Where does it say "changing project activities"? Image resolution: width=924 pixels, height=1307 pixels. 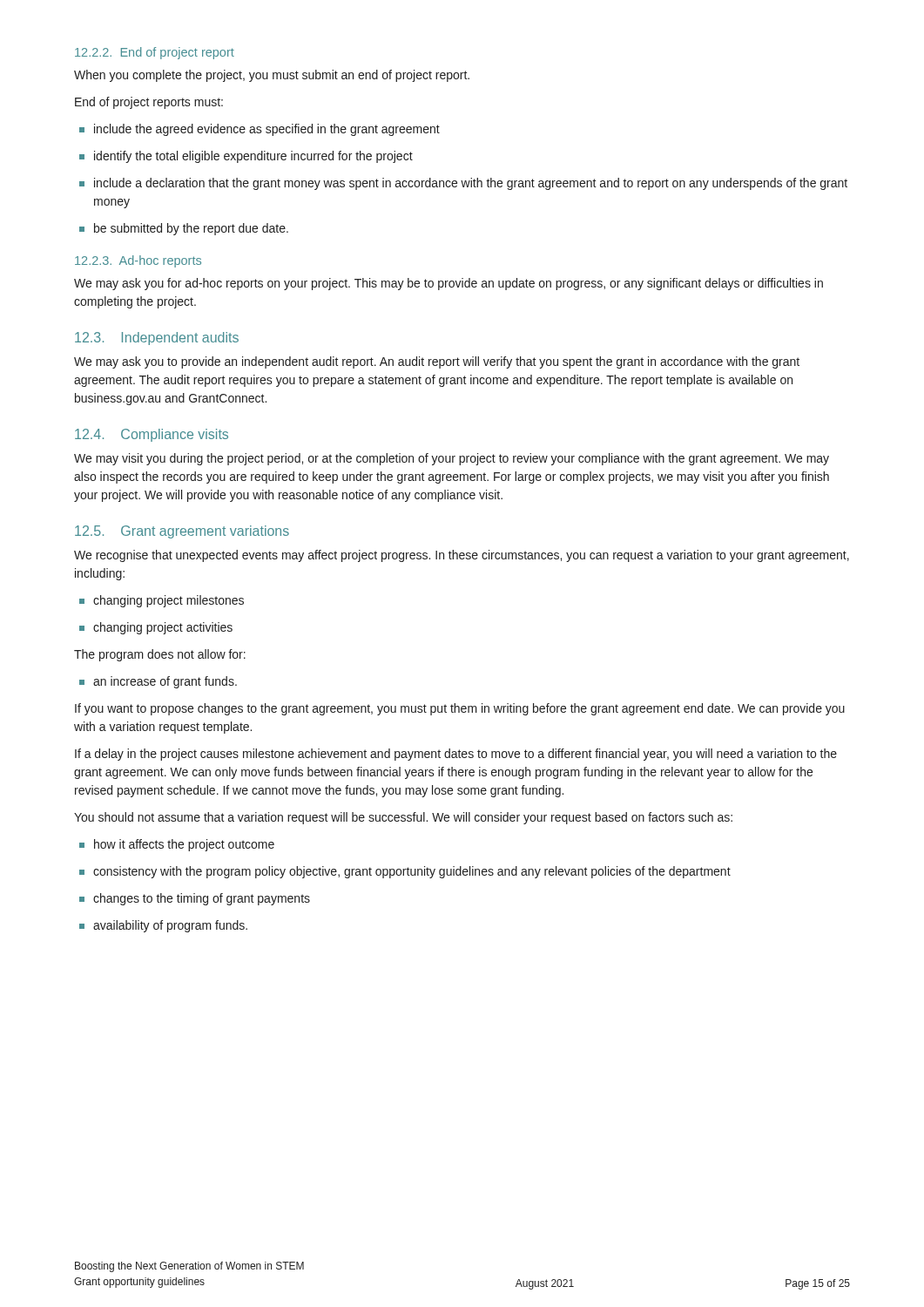coord(156,628)
